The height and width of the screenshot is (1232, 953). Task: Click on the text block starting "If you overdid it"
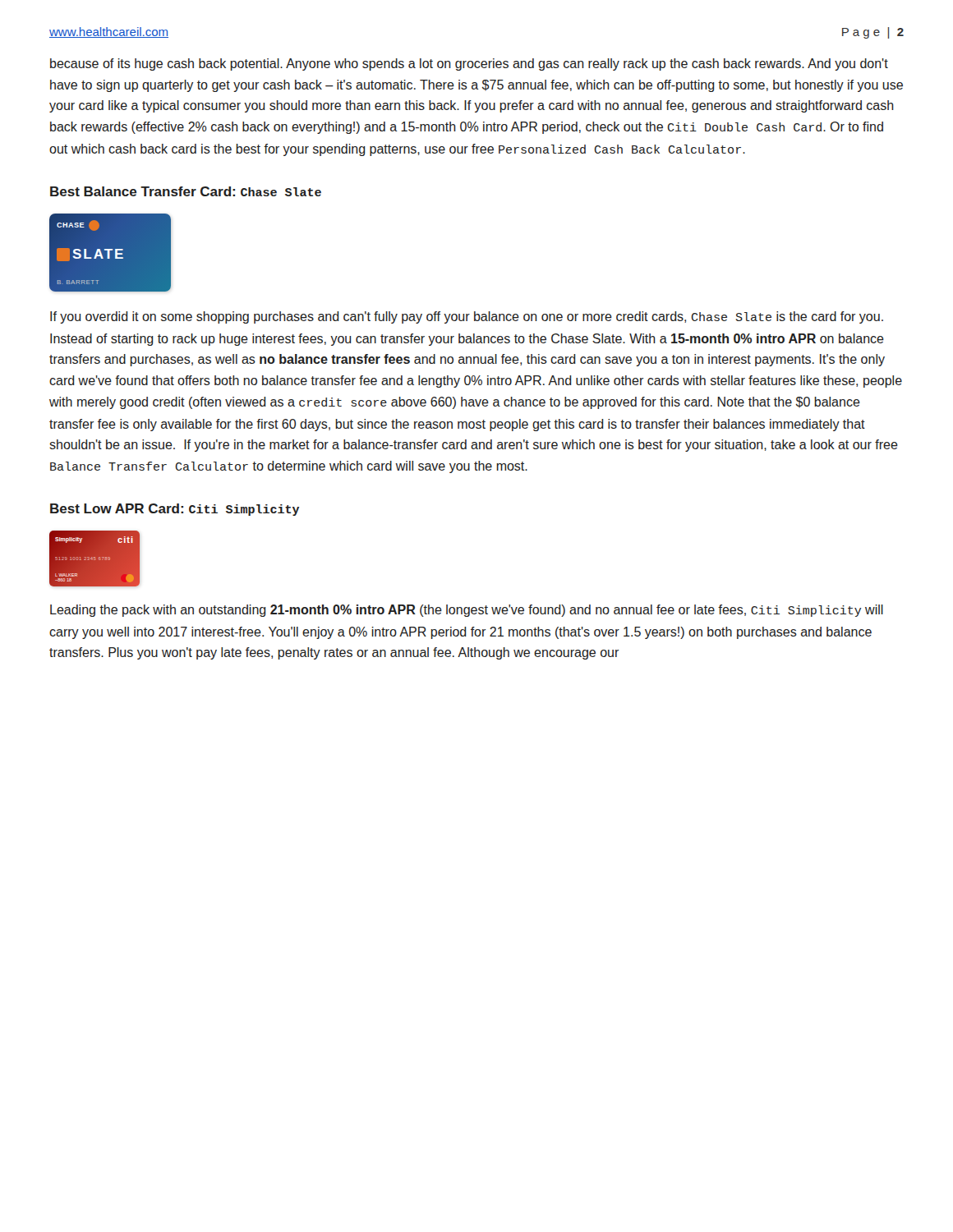pos(476,392)
